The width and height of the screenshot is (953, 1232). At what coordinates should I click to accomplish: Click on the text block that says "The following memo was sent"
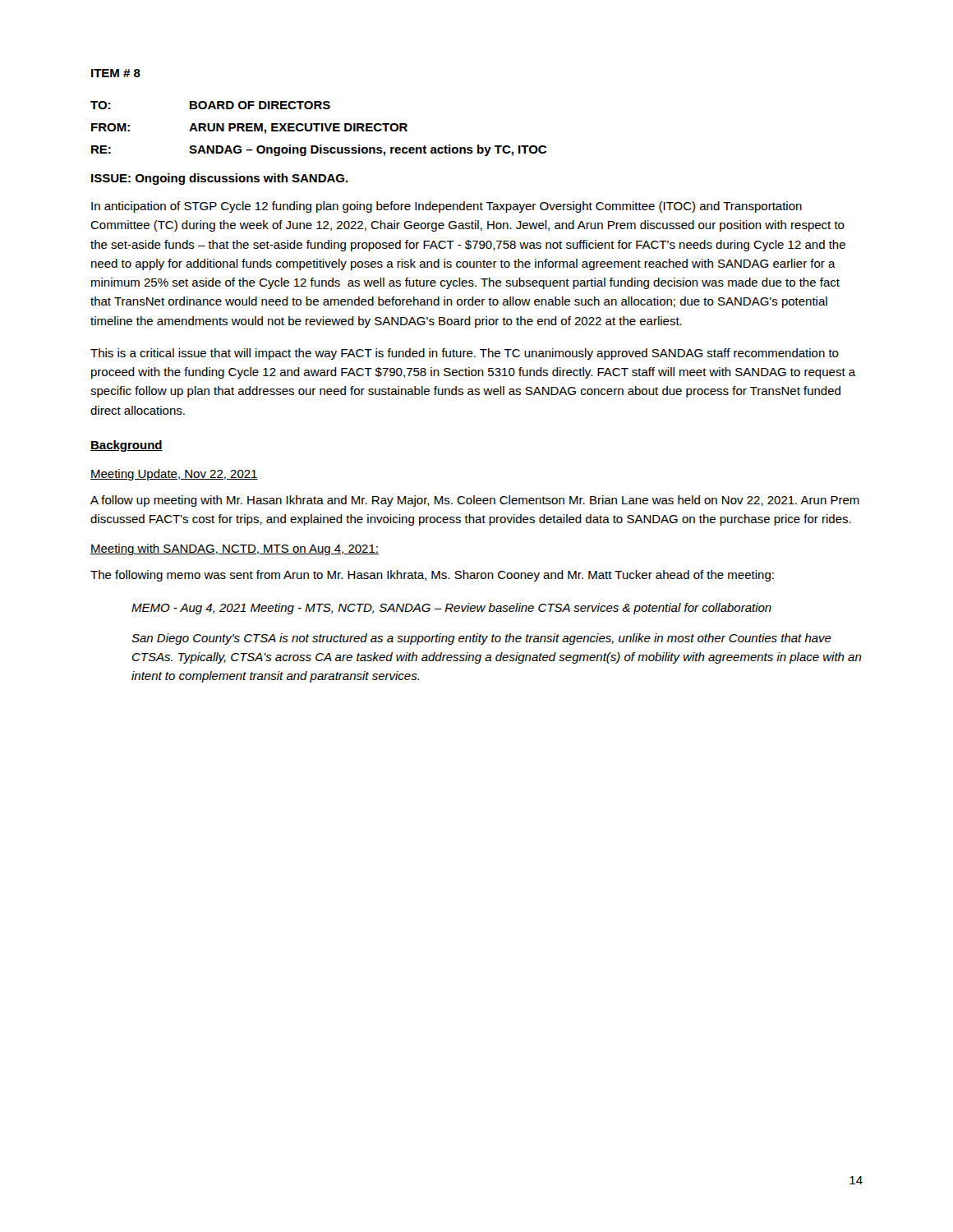click(x=433, y=575)
